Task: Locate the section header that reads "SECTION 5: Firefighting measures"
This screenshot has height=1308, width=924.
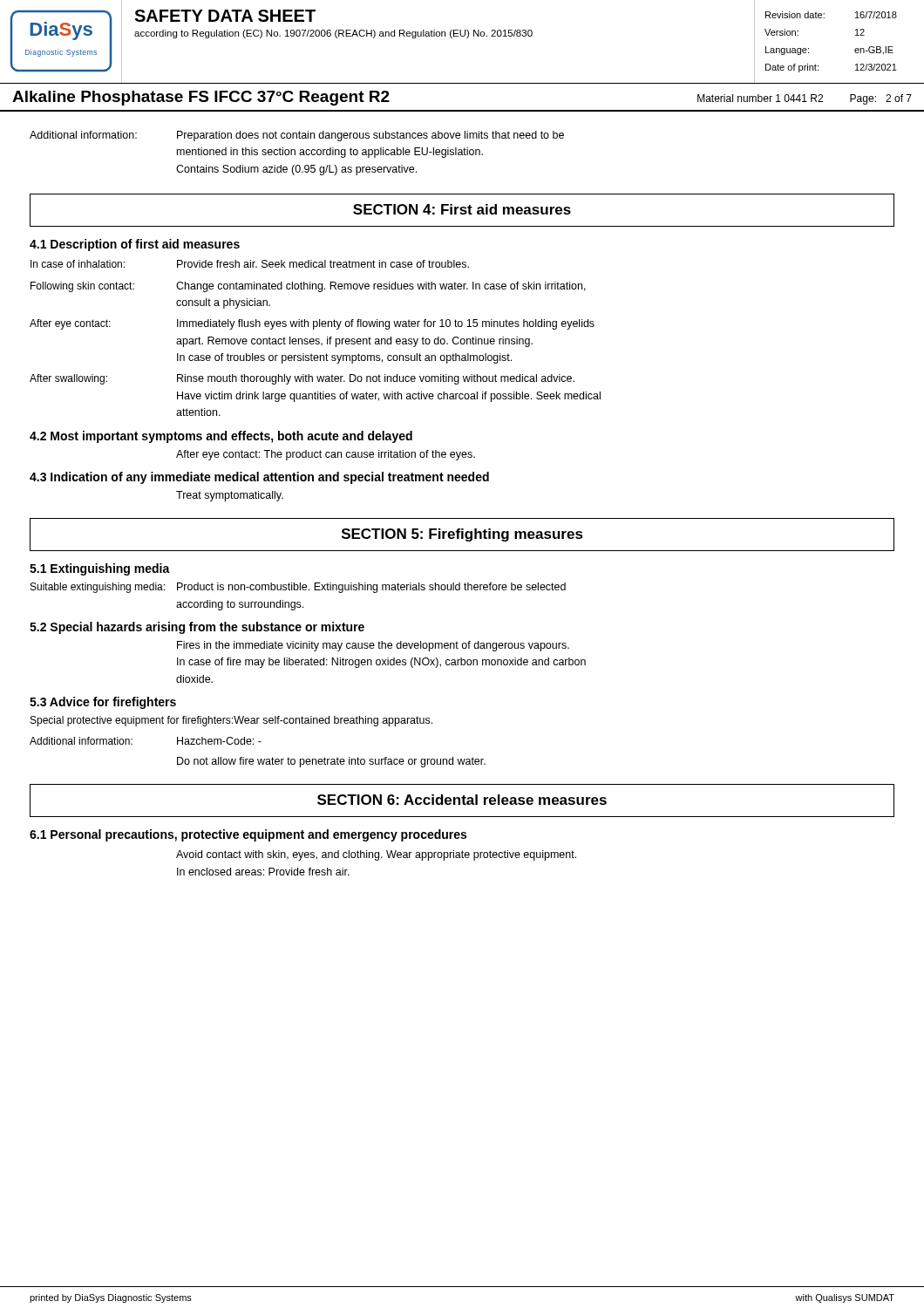Action: (x=462, y=534)
